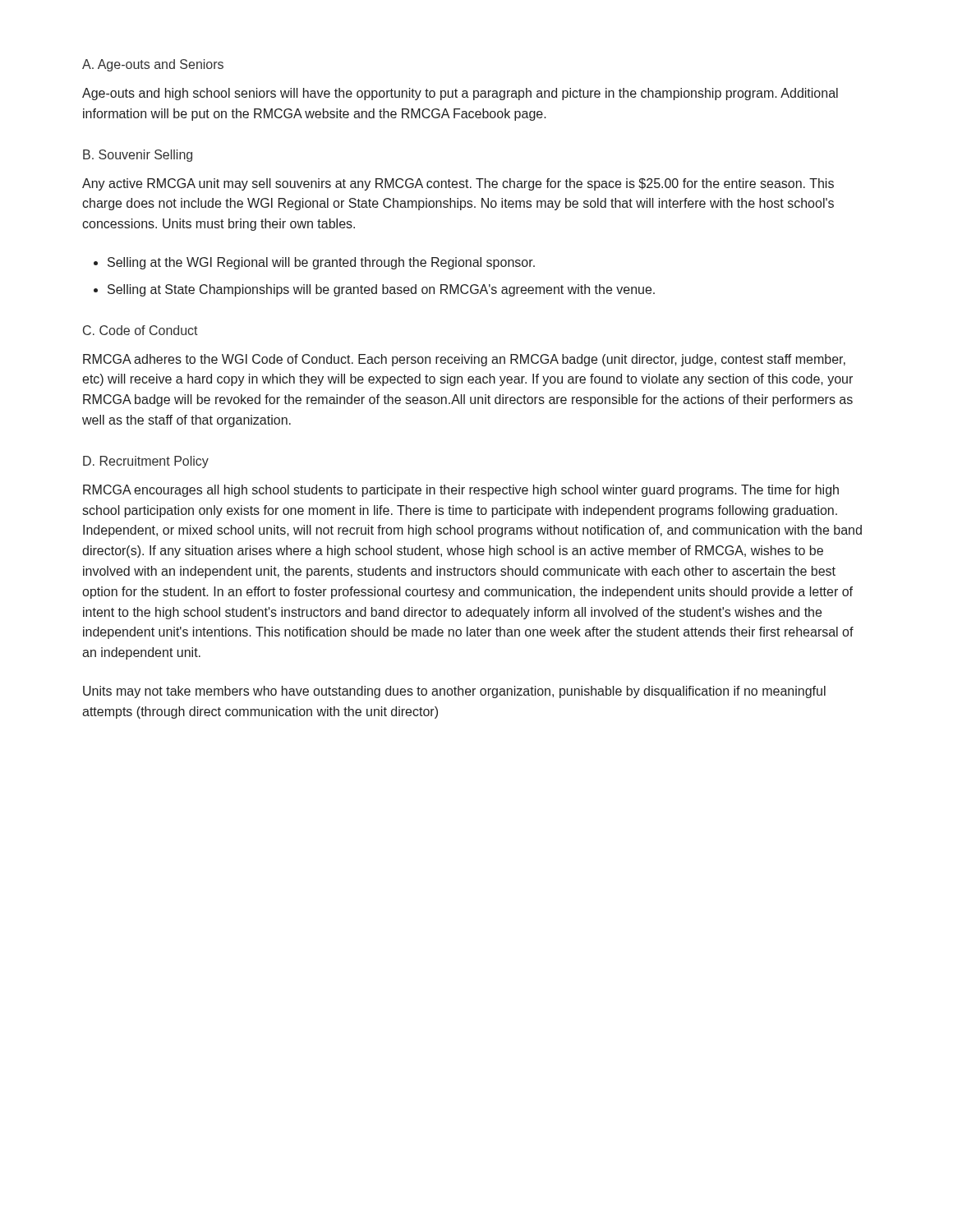Point to the passage starting "Selling at the WGI Regional will be granted"

321,262
